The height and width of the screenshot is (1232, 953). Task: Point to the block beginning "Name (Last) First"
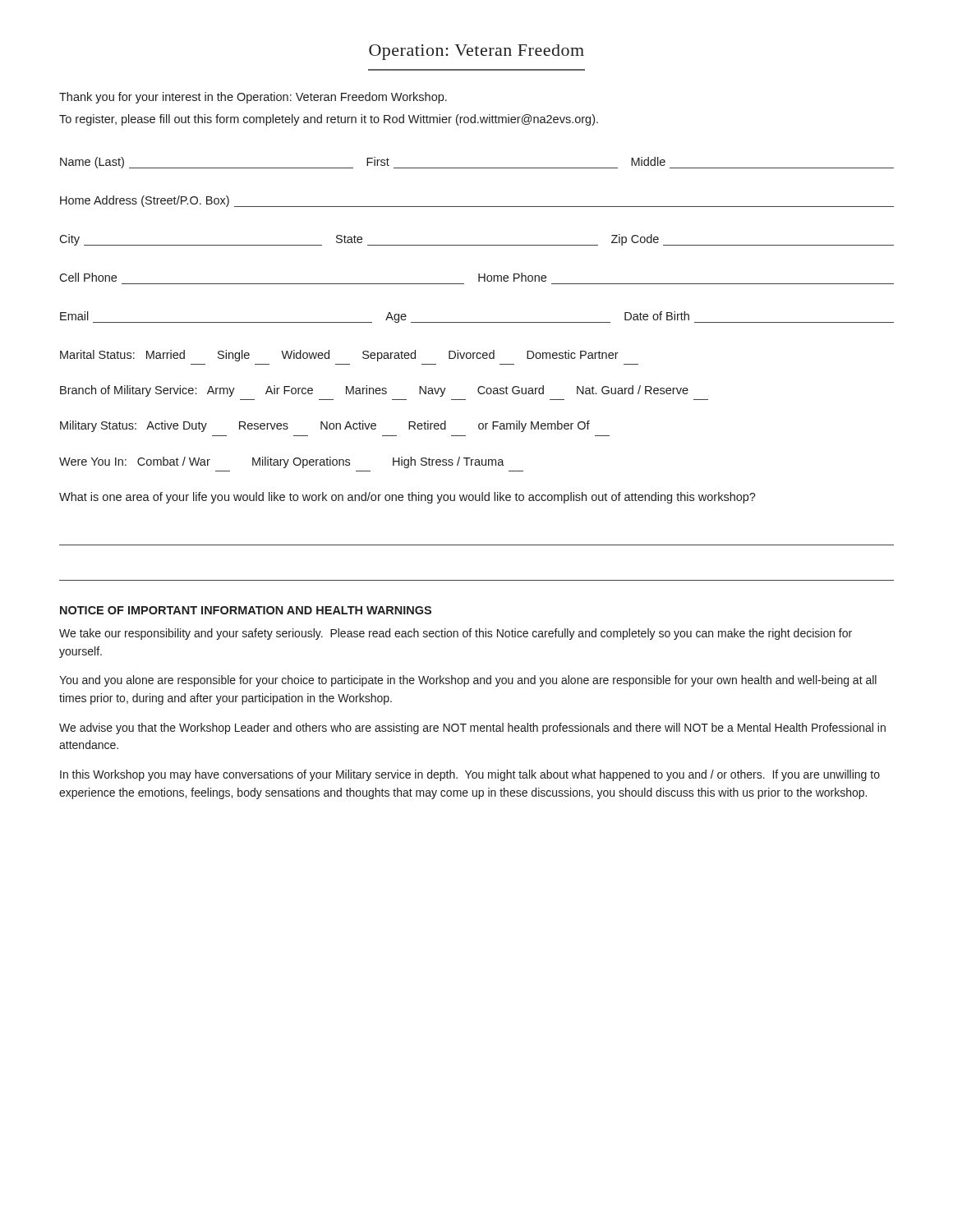(x=476, y=161)
